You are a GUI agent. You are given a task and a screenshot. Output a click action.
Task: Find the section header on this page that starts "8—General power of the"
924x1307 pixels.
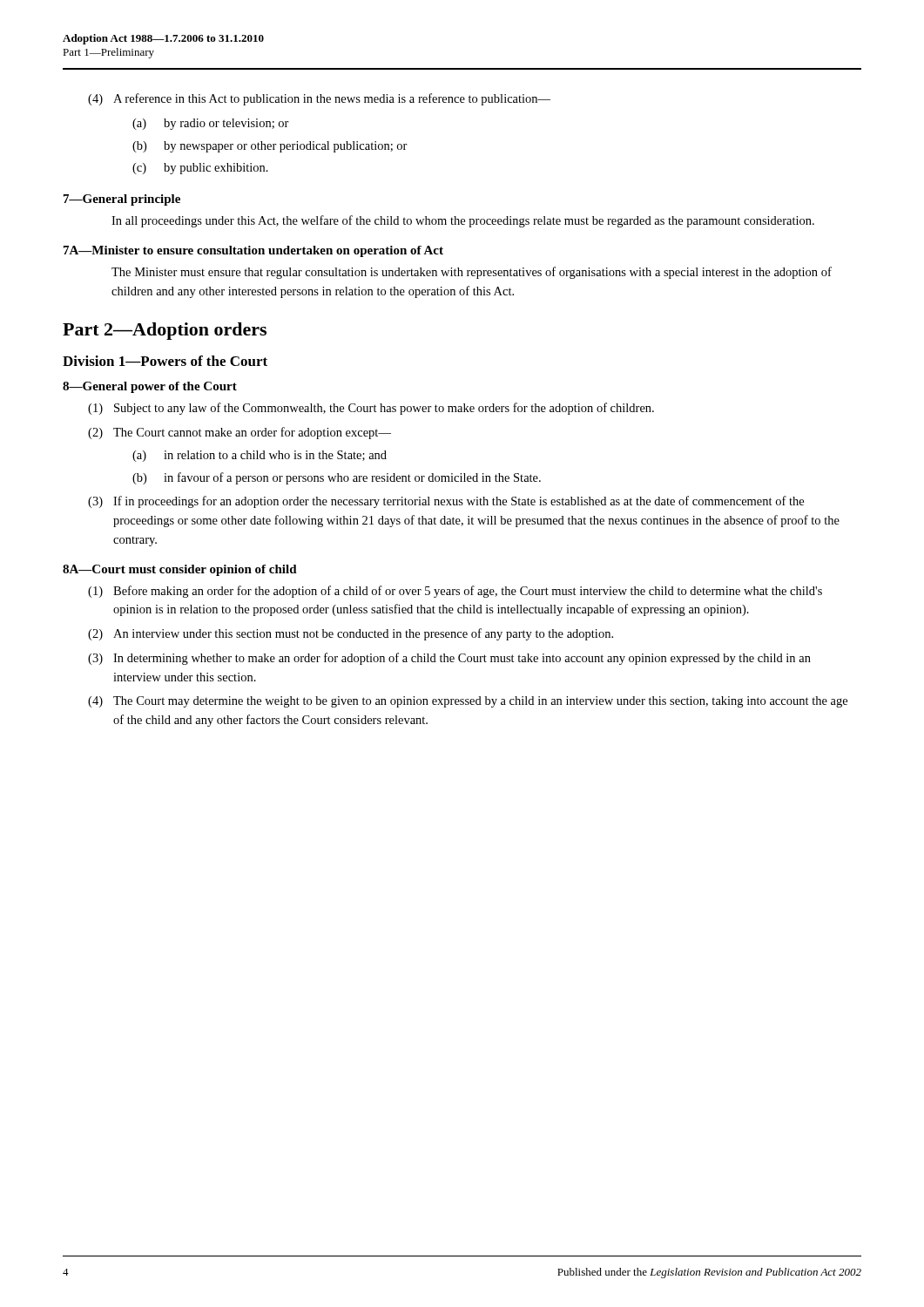[x=150, y=386]
